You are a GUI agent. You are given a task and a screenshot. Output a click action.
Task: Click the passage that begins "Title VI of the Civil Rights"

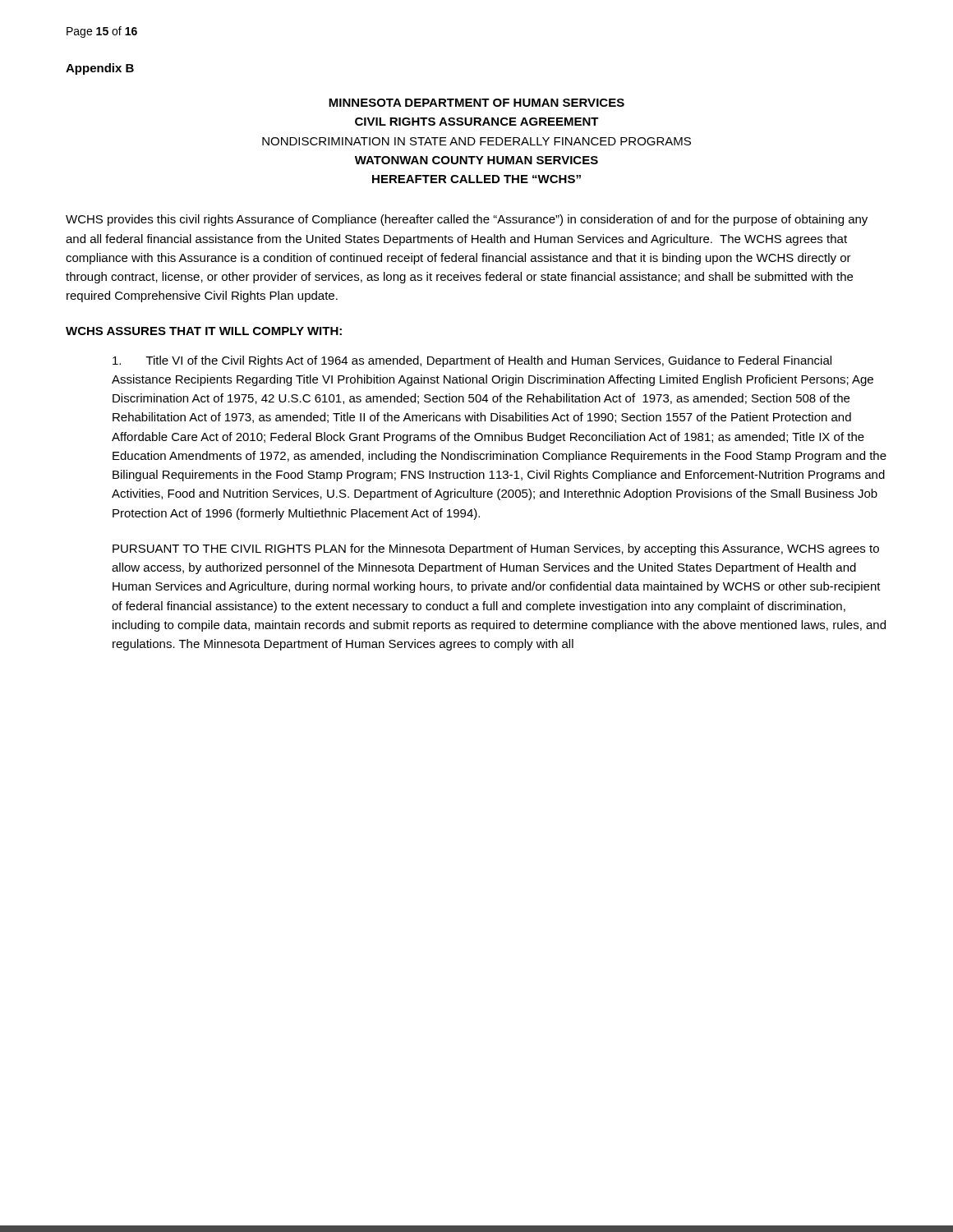click(x=499, y=436)
